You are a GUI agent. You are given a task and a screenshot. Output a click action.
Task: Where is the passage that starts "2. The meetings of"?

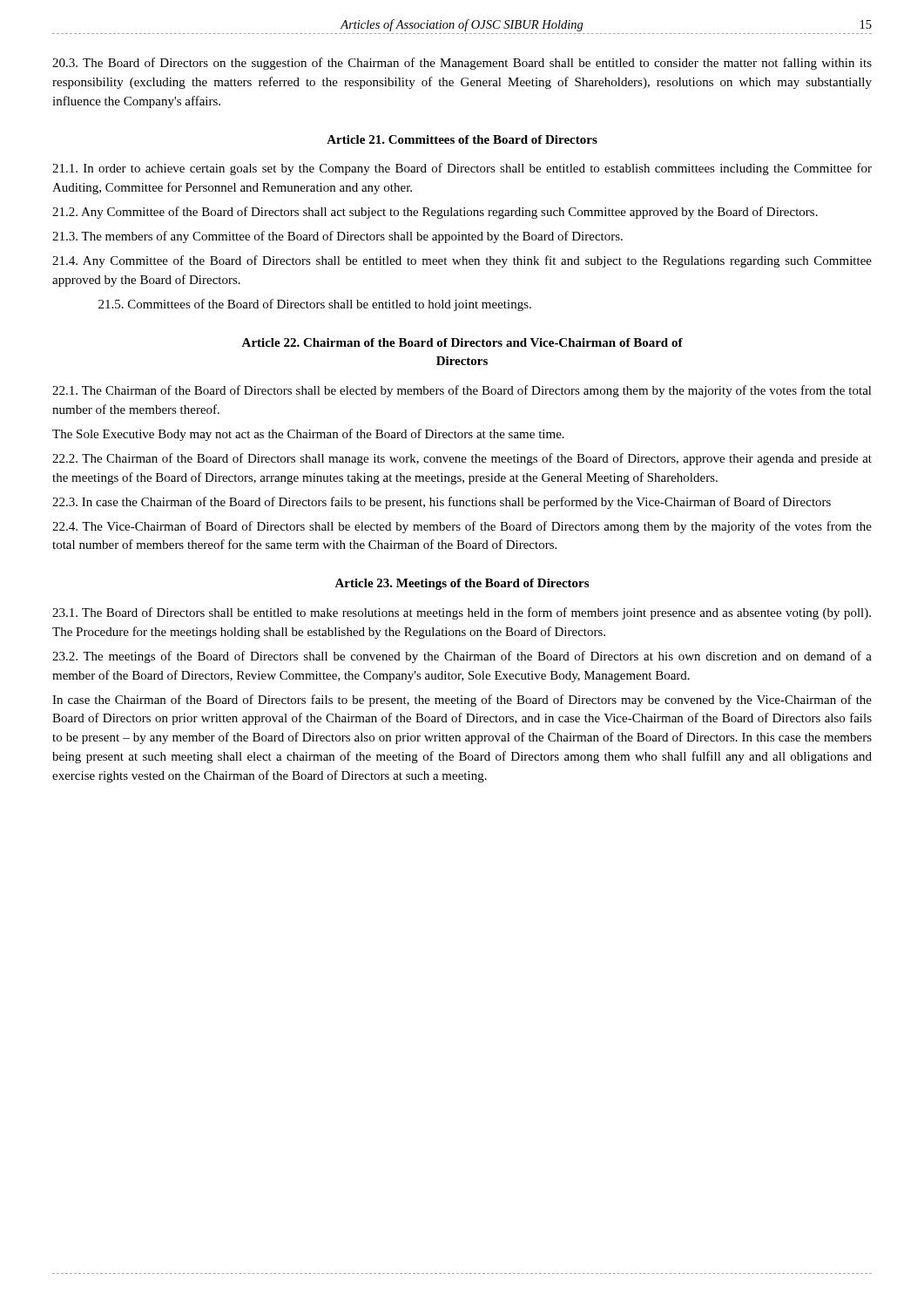click(x=462, y=666)
